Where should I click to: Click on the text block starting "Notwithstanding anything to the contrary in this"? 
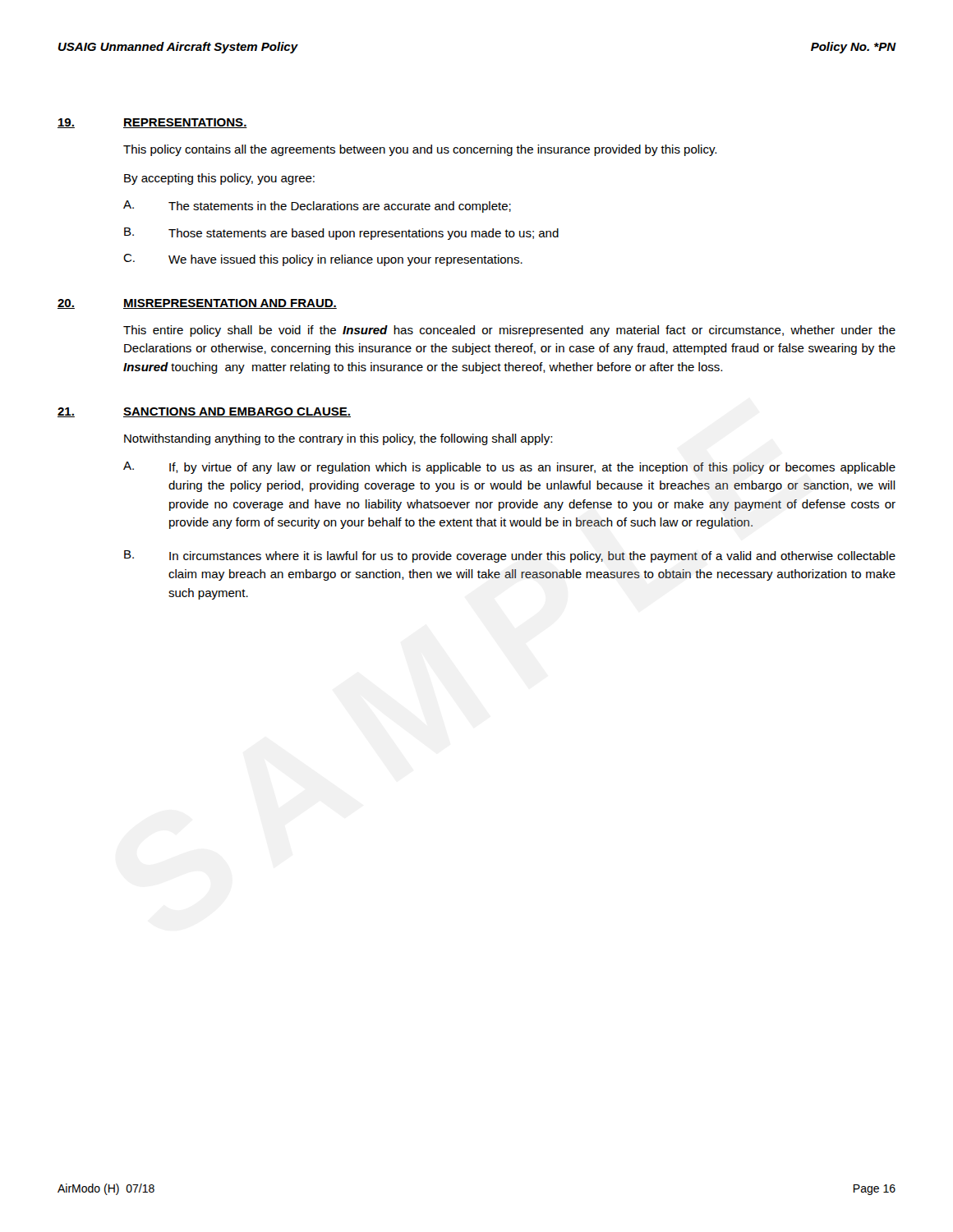click(338, 438)
